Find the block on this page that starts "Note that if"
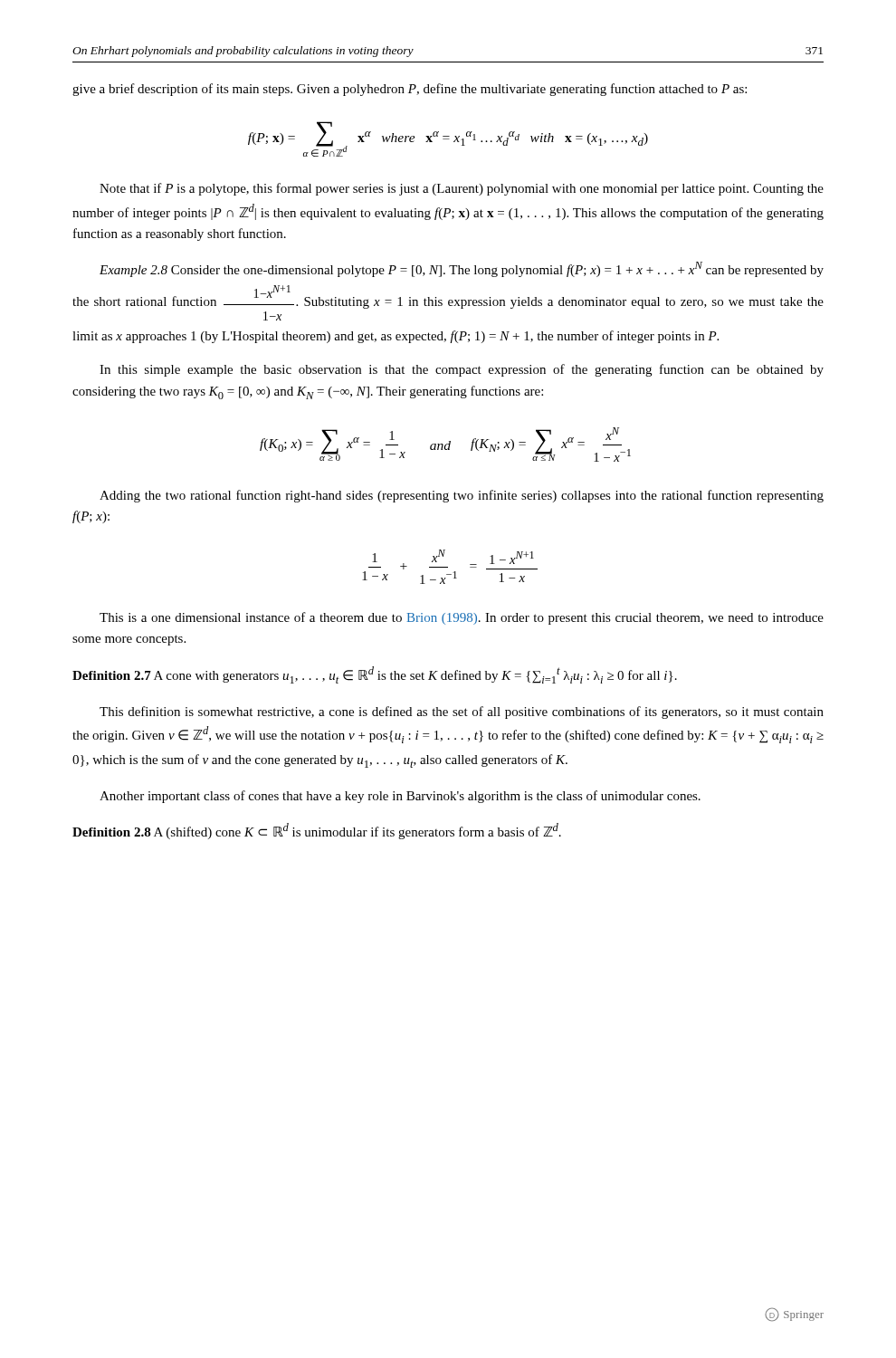 click(x=448, y=211)
